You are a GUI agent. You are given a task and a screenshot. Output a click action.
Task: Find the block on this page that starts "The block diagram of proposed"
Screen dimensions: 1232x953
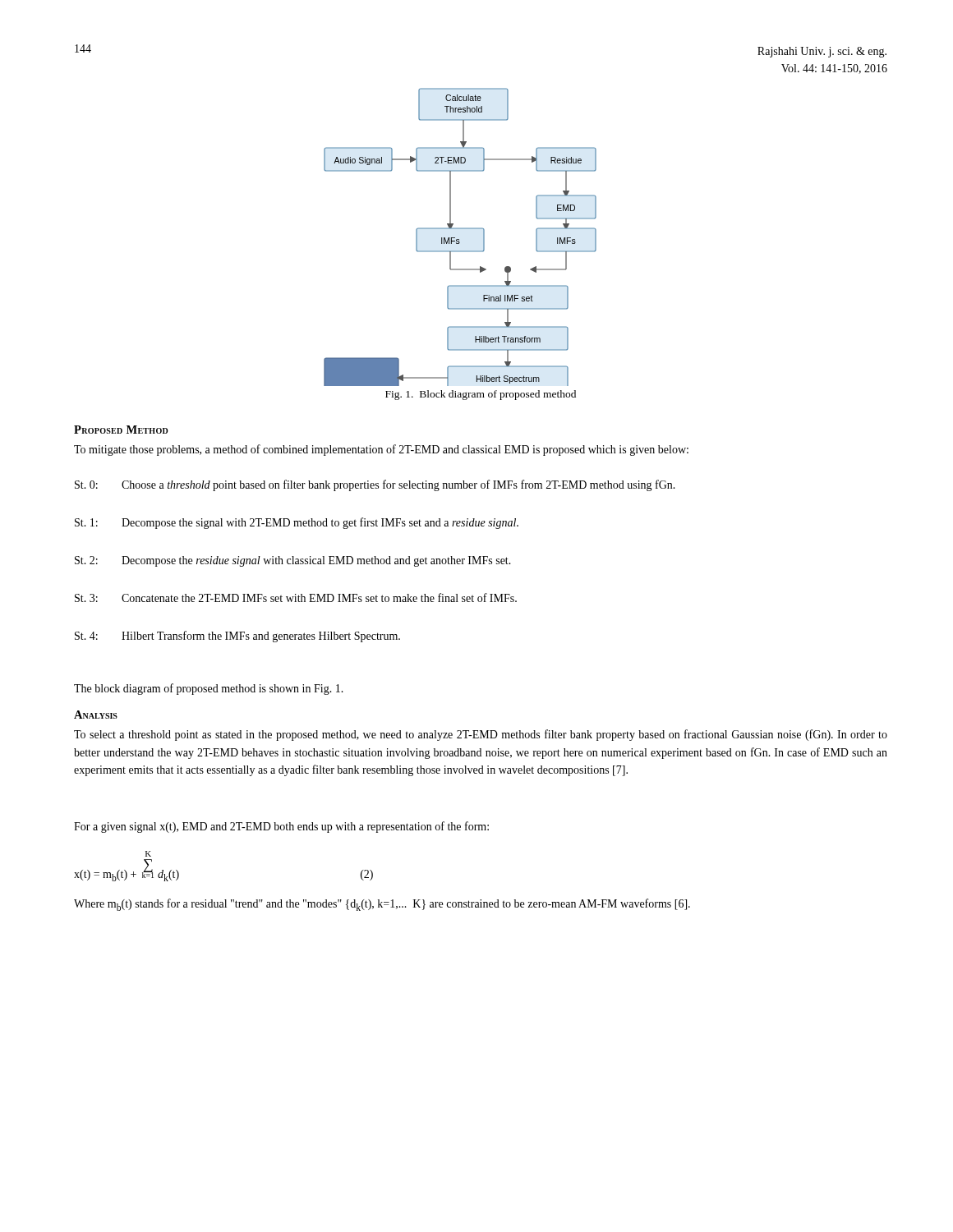pyautogui.click(x=209, y=689)
